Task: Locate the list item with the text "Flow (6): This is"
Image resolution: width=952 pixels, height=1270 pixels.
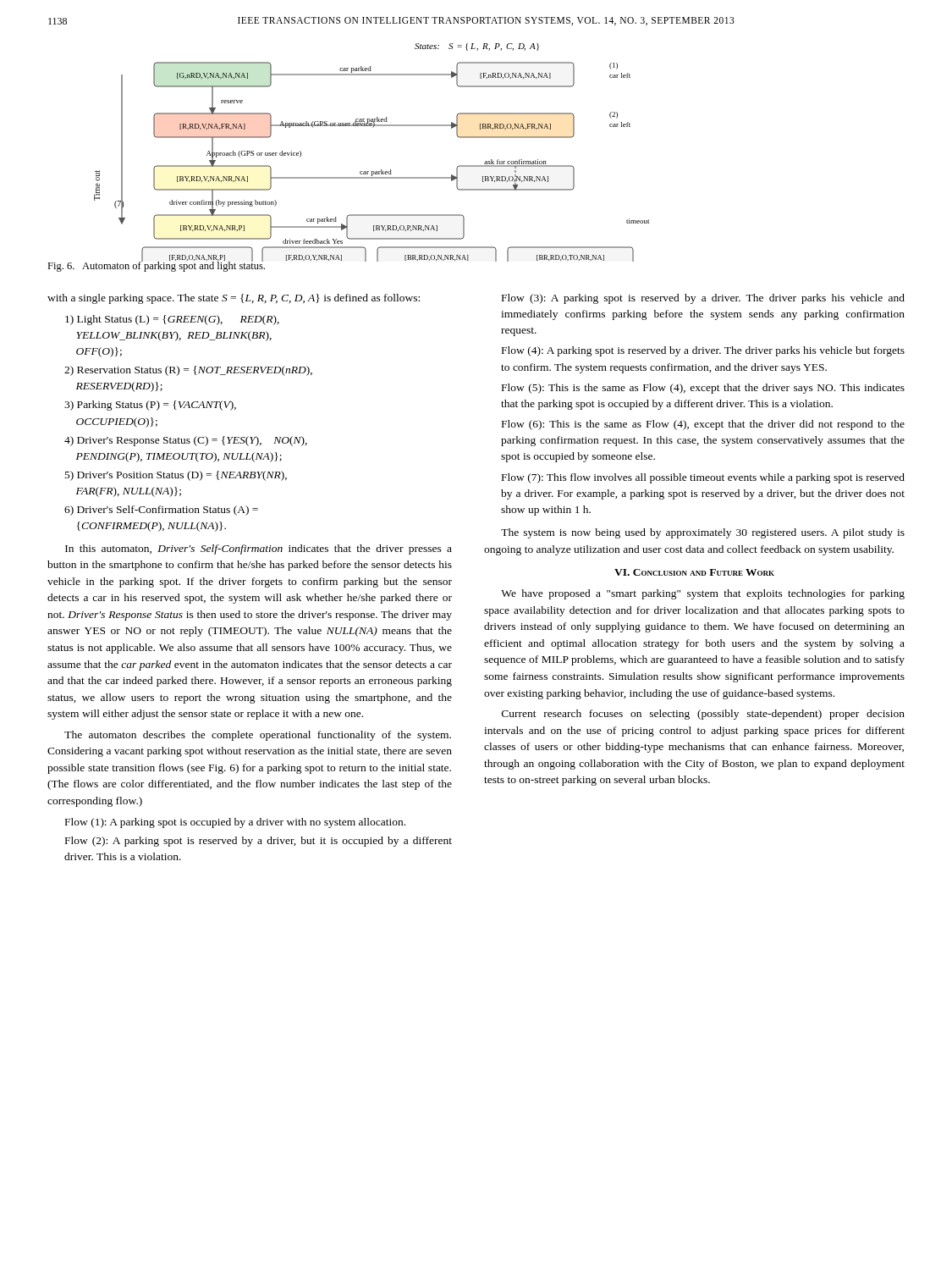Action: [703, 440]
